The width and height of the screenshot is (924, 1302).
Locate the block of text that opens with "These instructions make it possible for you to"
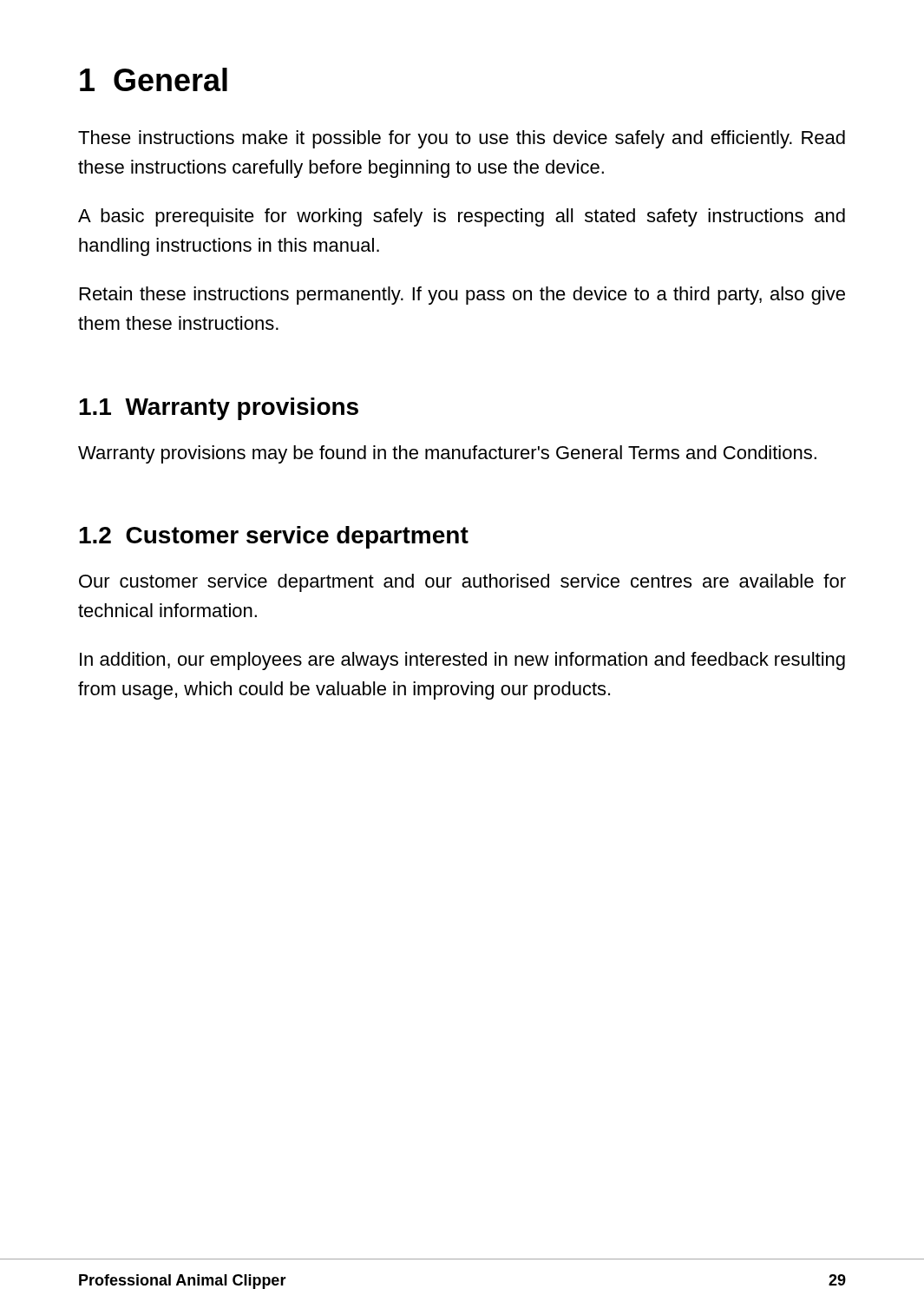point(462,152)
